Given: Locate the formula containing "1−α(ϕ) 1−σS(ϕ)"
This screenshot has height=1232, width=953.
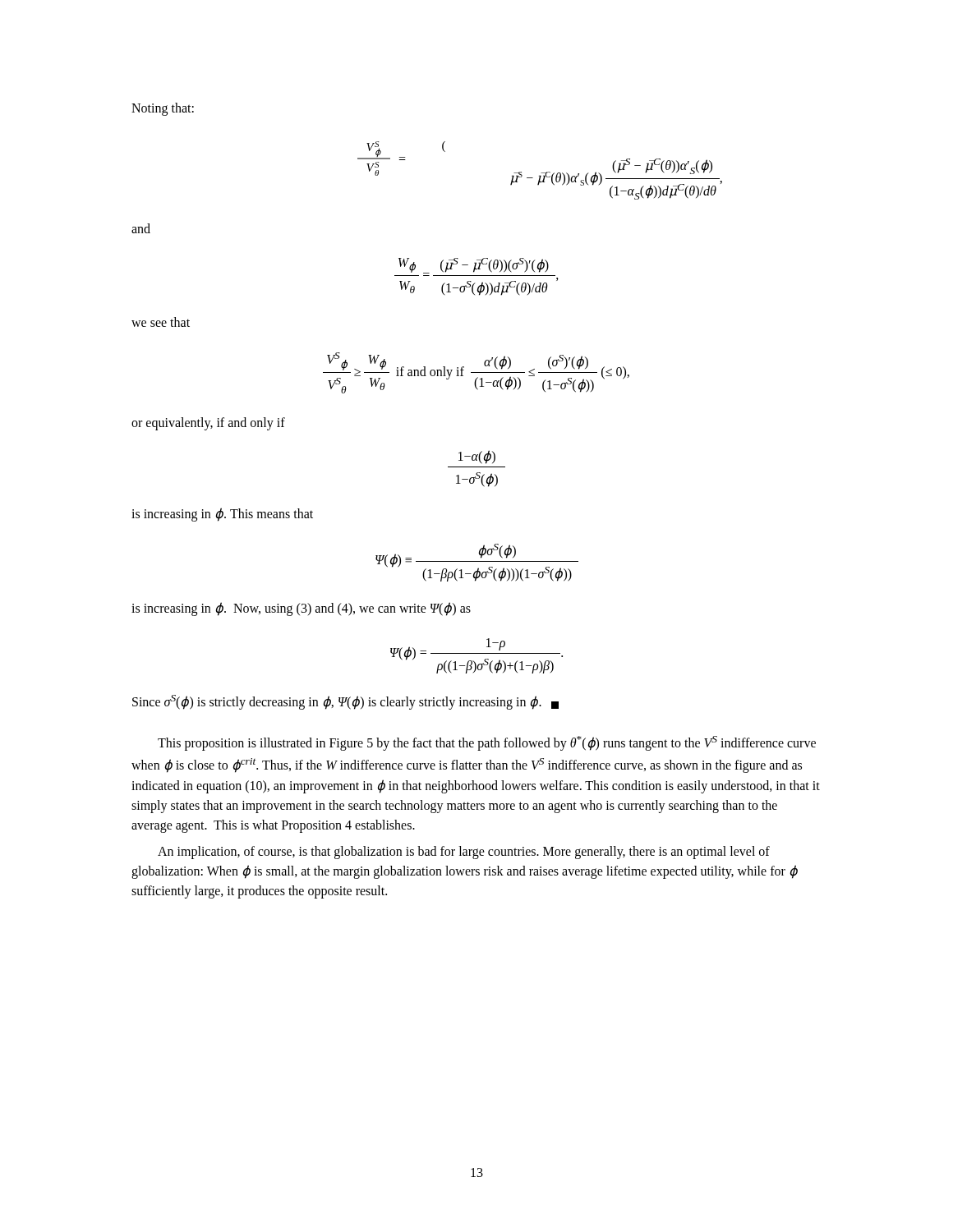Looking at the screenshot, I should click(476, 468).
